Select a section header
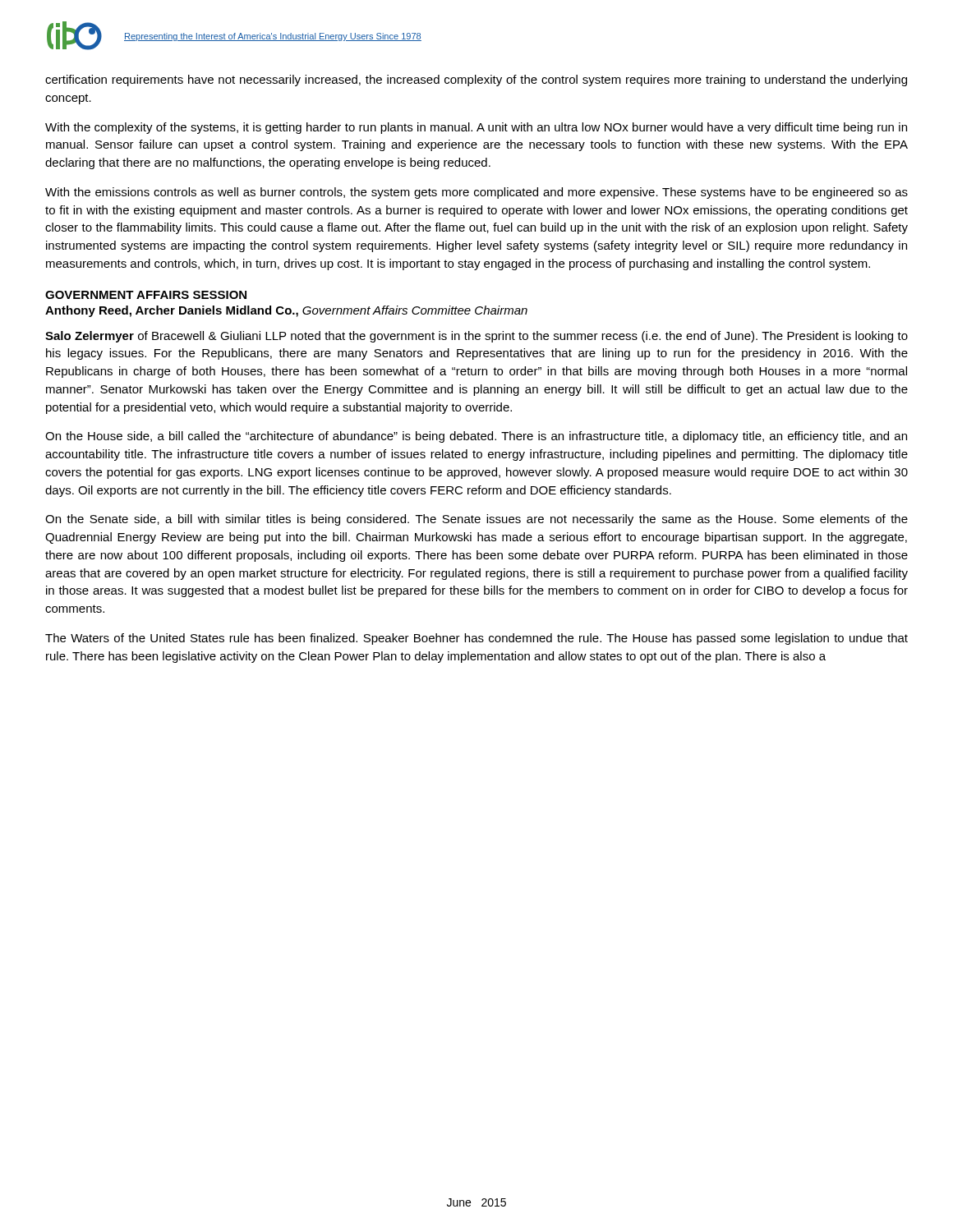Viewport: 953px width, 1232px height. pos(476,302)
